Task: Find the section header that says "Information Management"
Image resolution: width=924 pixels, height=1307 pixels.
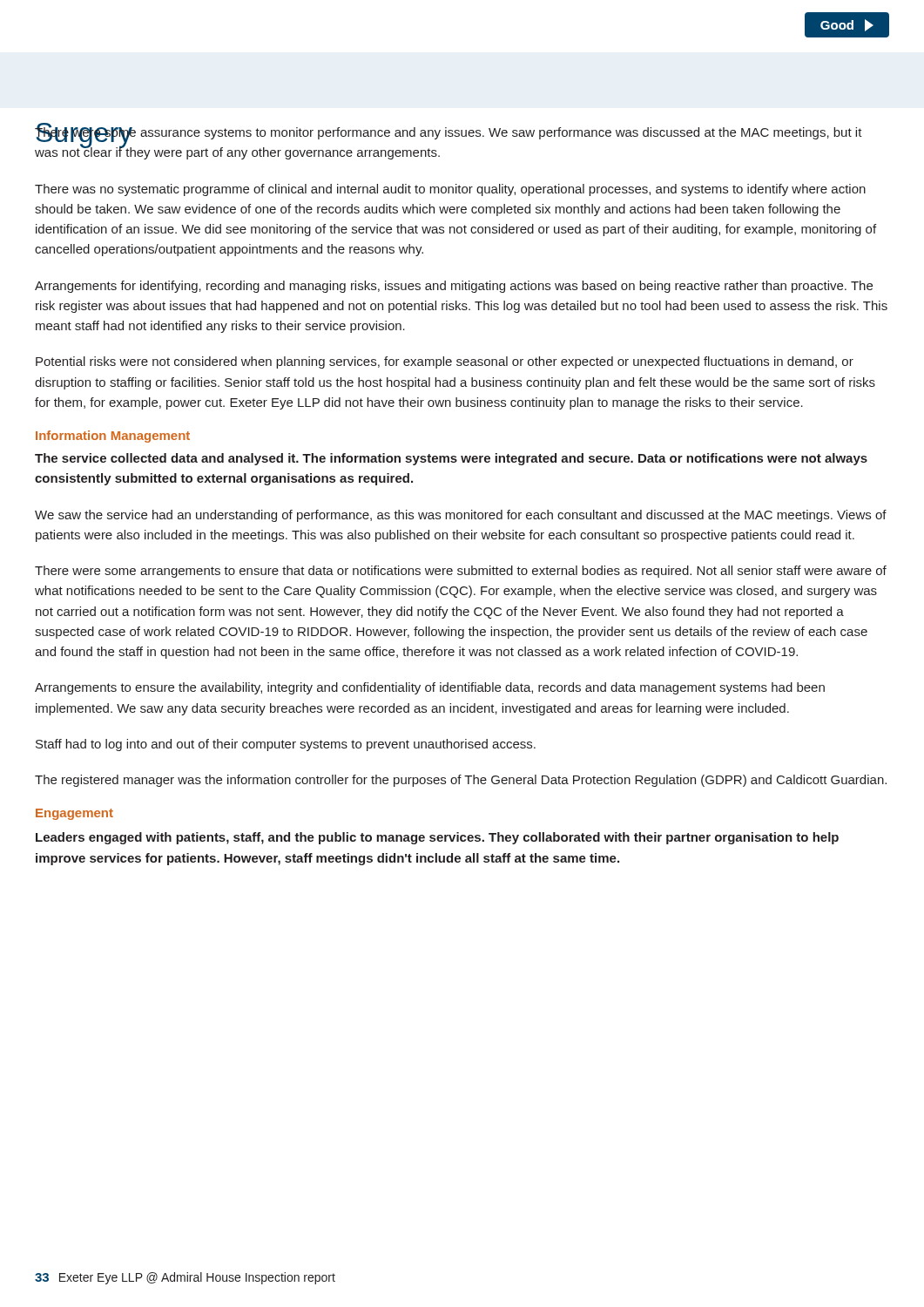Action: (x=112, y=435)
